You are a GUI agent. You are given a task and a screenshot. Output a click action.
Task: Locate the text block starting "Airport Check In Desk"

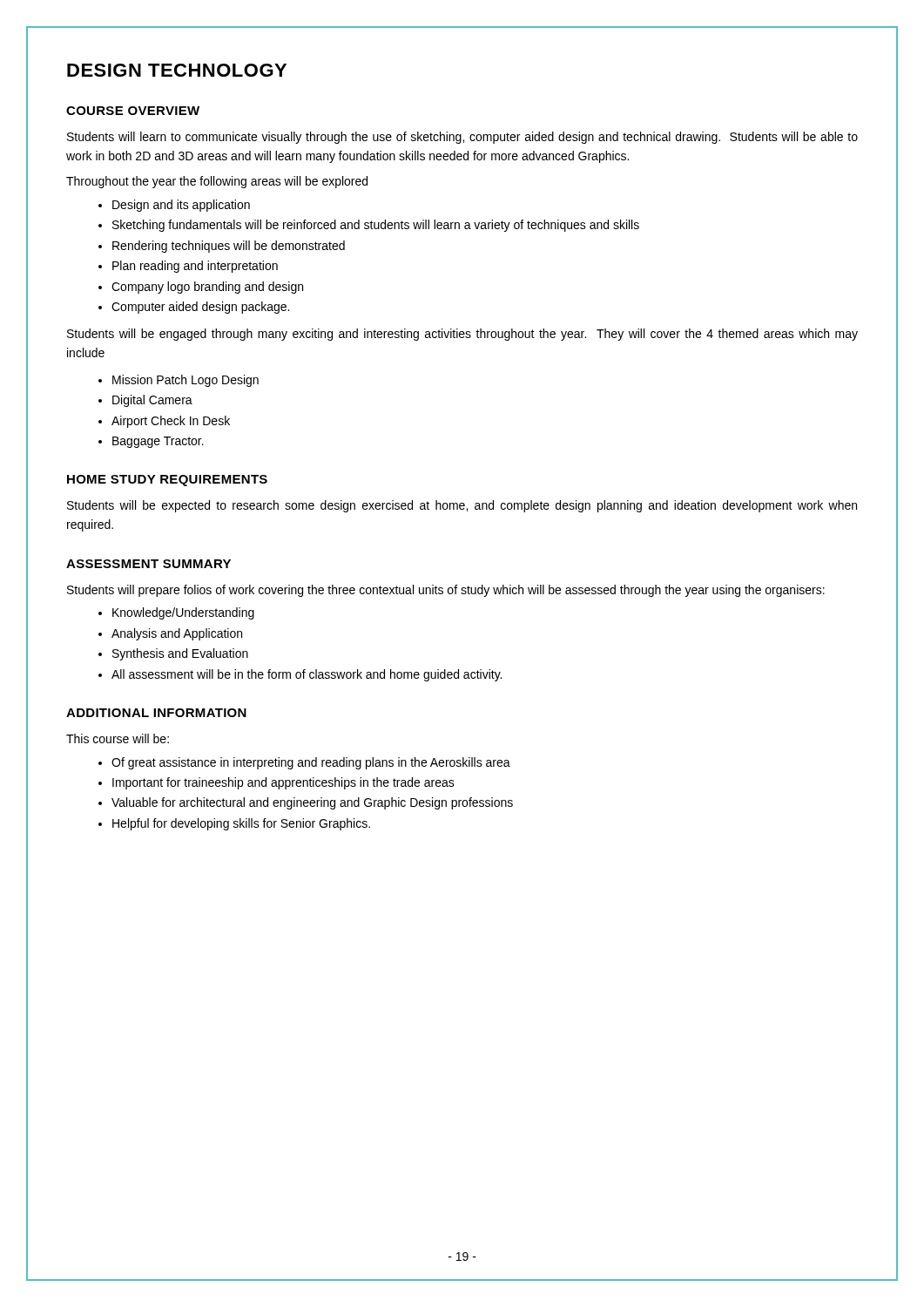pyautogui.click(x=171, y=420)
